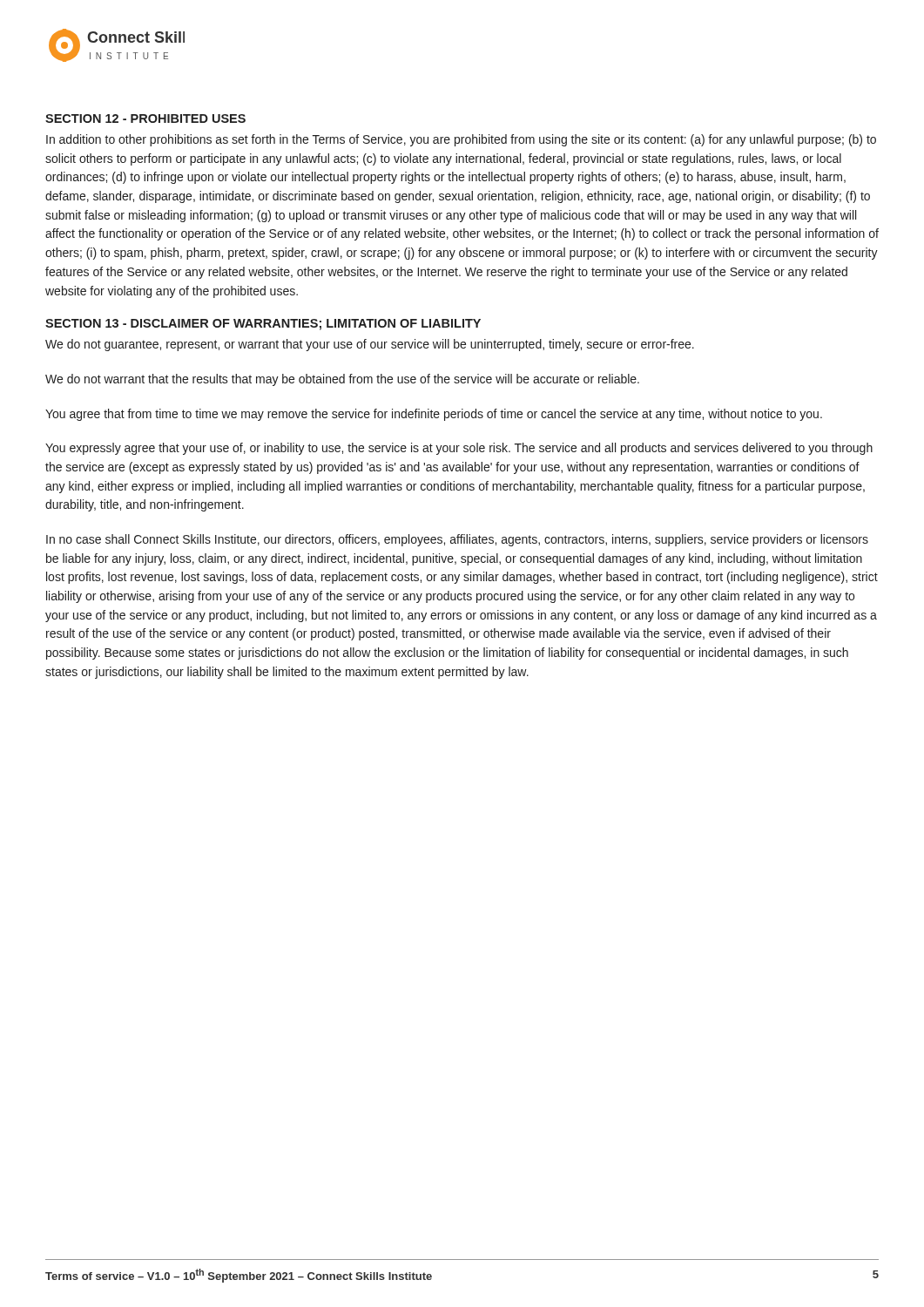Navigate to the block starting "SECTION 12 - PROHIBITED USES"
Viewport: 924px width, 1307px height.
click(146, 118)
